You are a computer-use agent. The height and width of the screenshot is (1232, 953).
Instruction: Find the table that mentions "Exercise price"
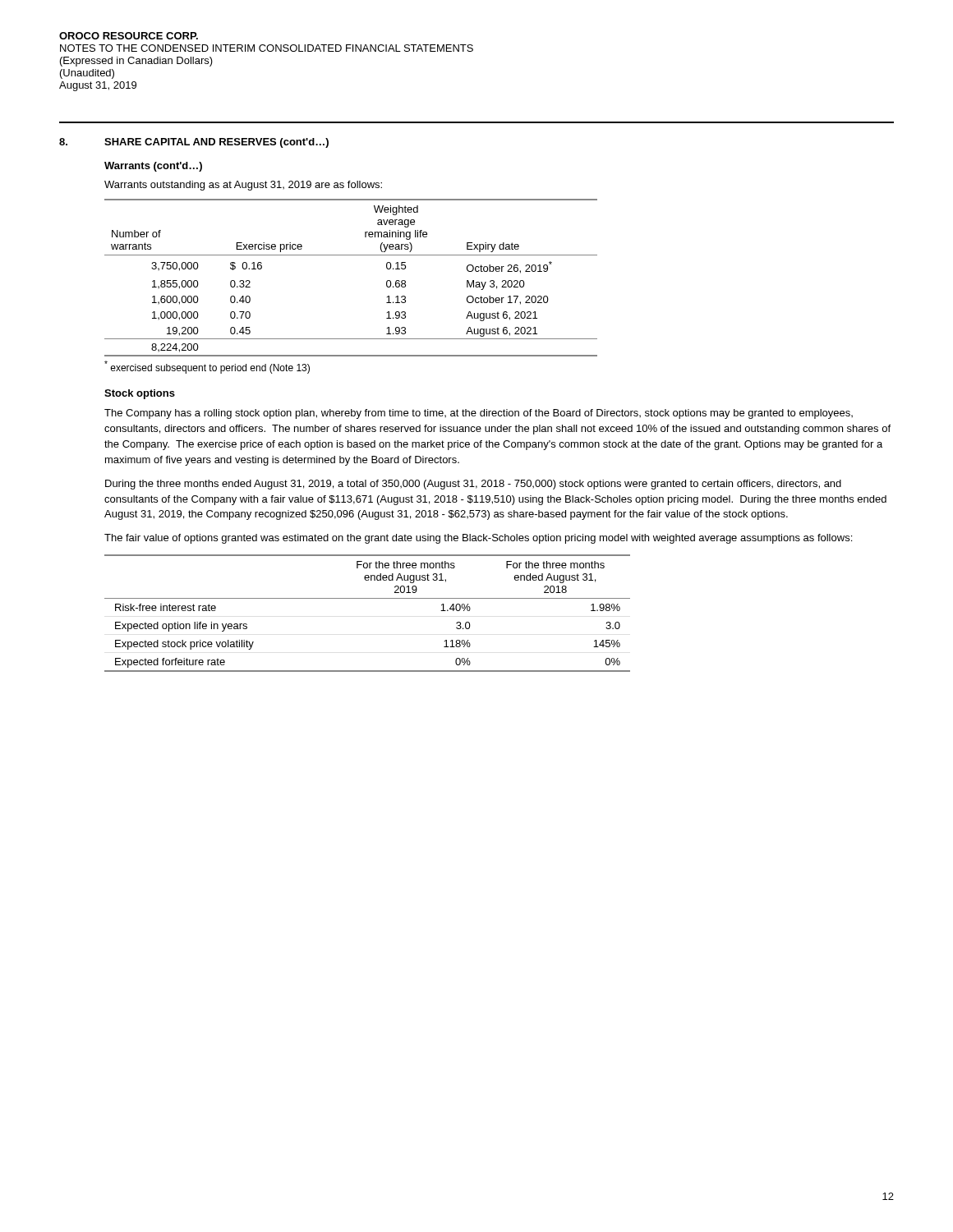tap(499, 278)
